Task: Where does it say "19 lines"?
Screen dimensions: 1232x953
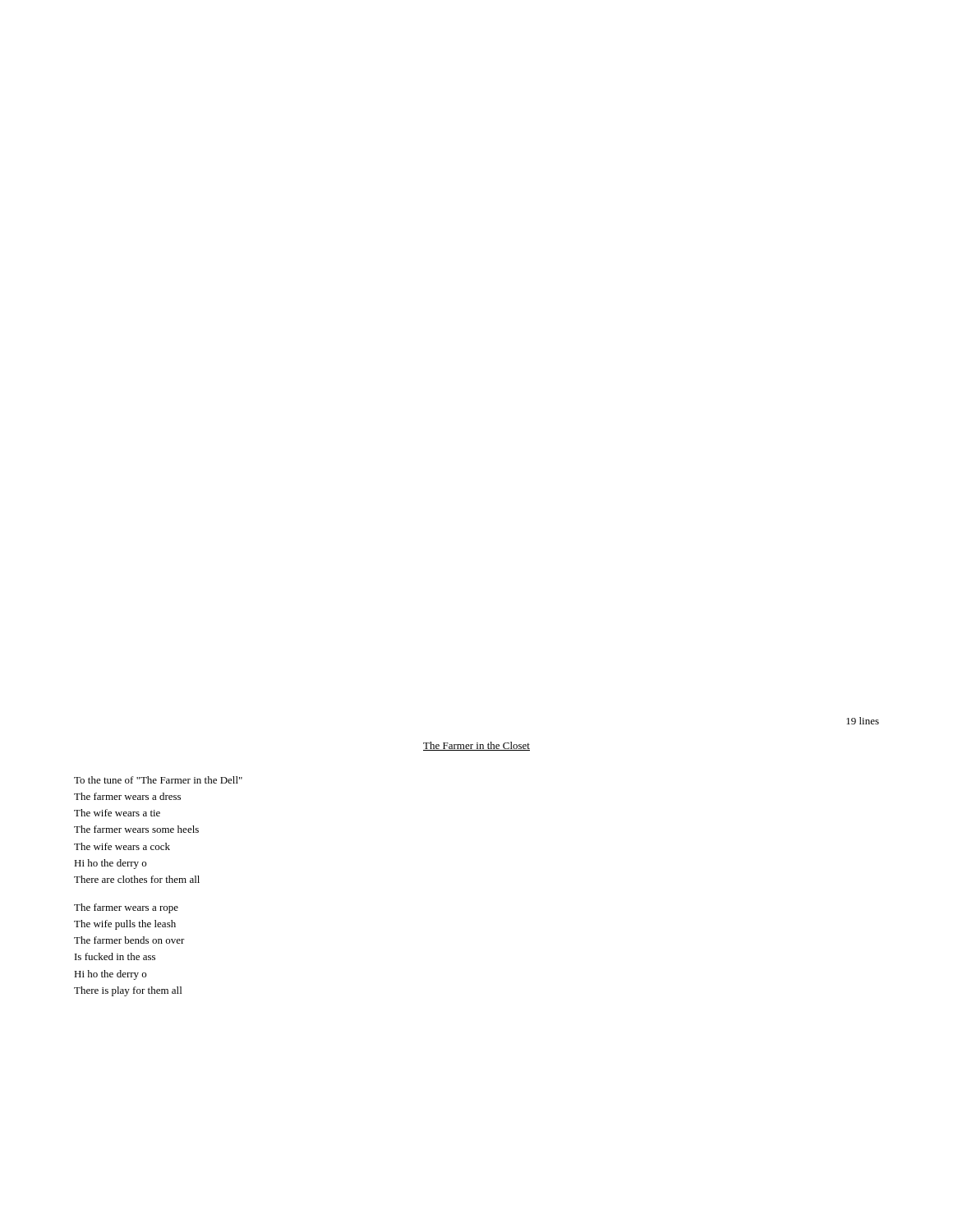Action: [x=862, y=721]
